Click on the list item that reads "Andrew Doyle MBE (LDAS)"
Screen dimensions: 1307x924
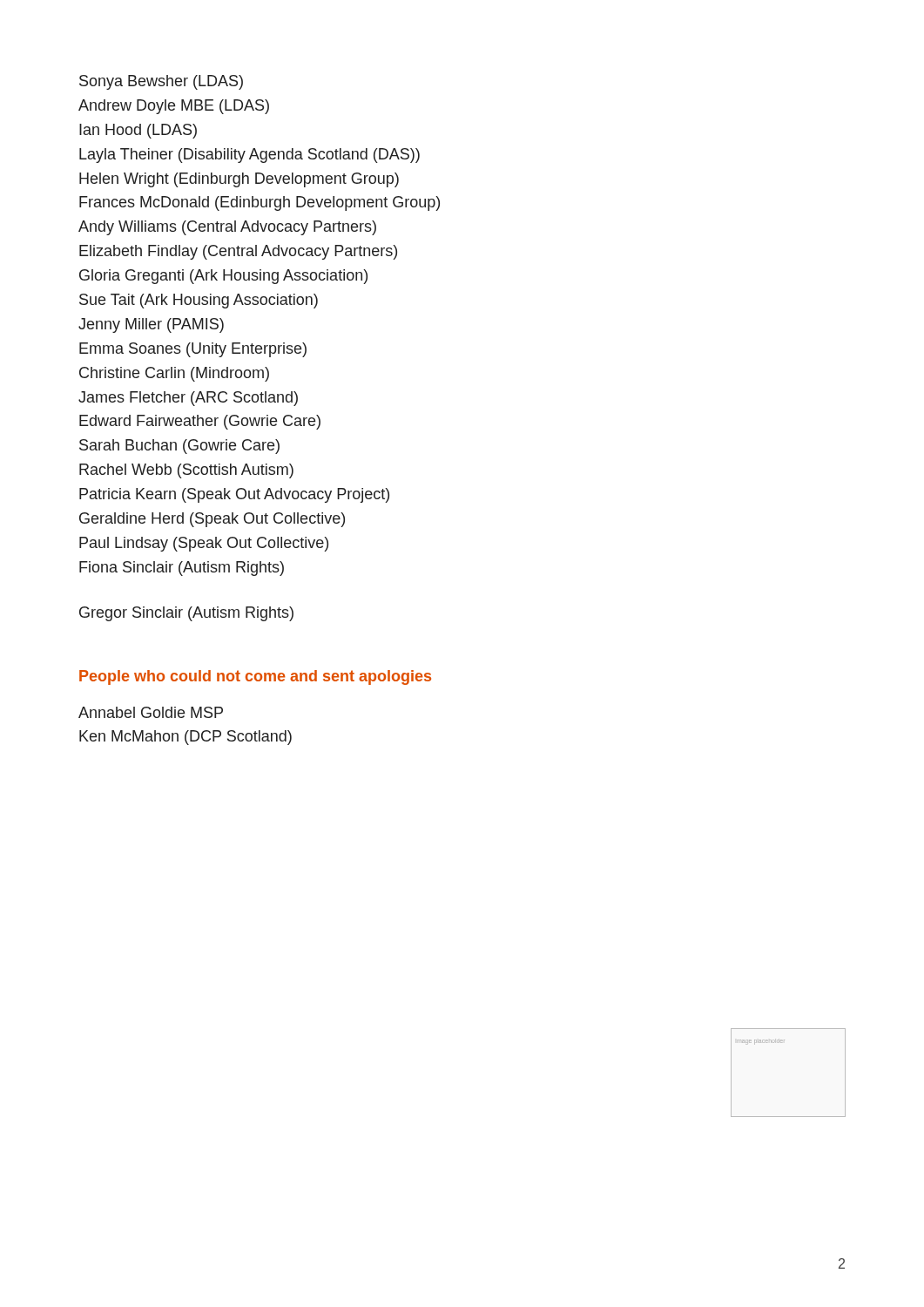pyautogui.click(x=174, y=105)
